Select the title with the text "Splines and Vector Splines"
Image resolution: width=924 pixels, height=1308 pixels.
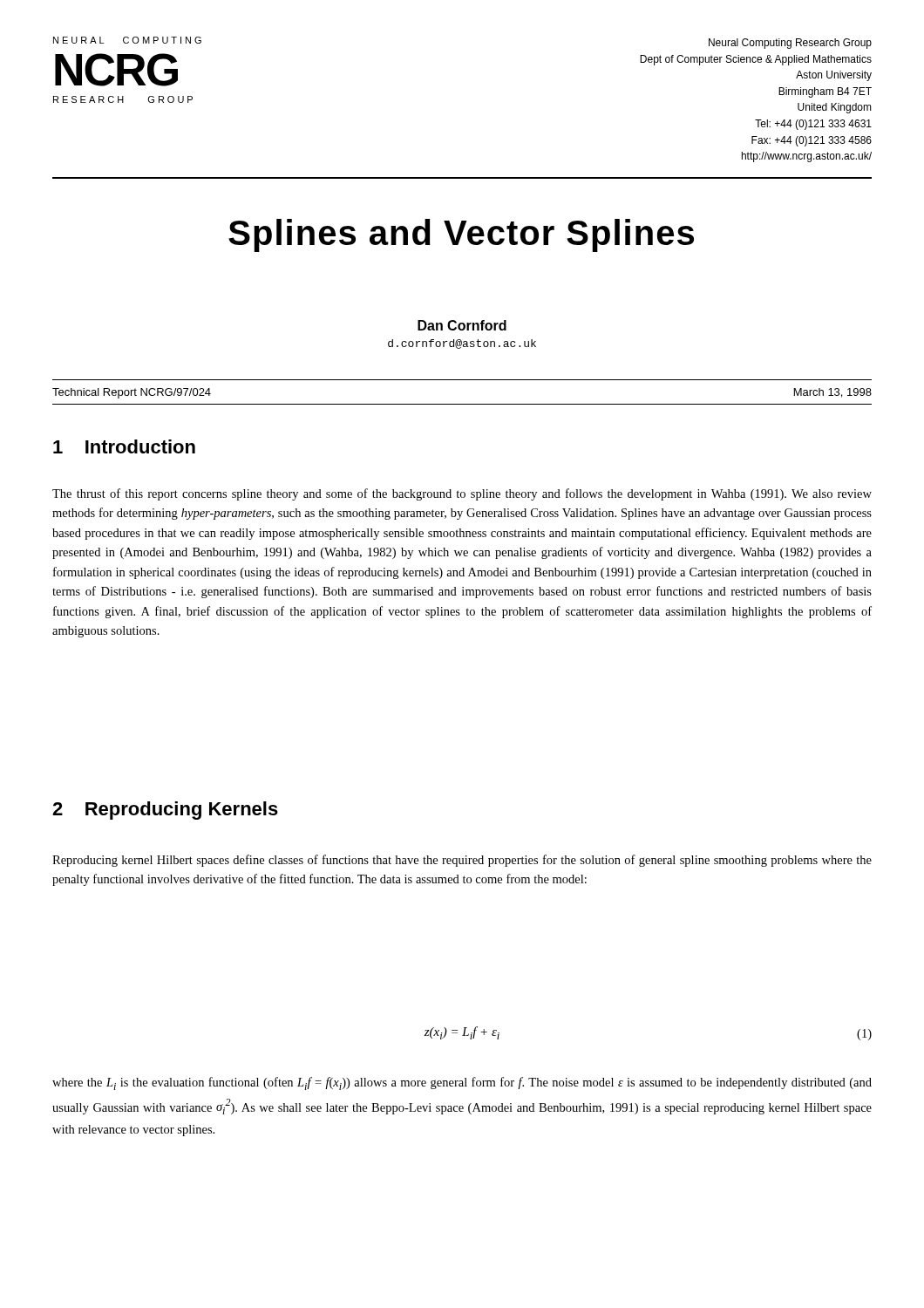pos(462,233)
